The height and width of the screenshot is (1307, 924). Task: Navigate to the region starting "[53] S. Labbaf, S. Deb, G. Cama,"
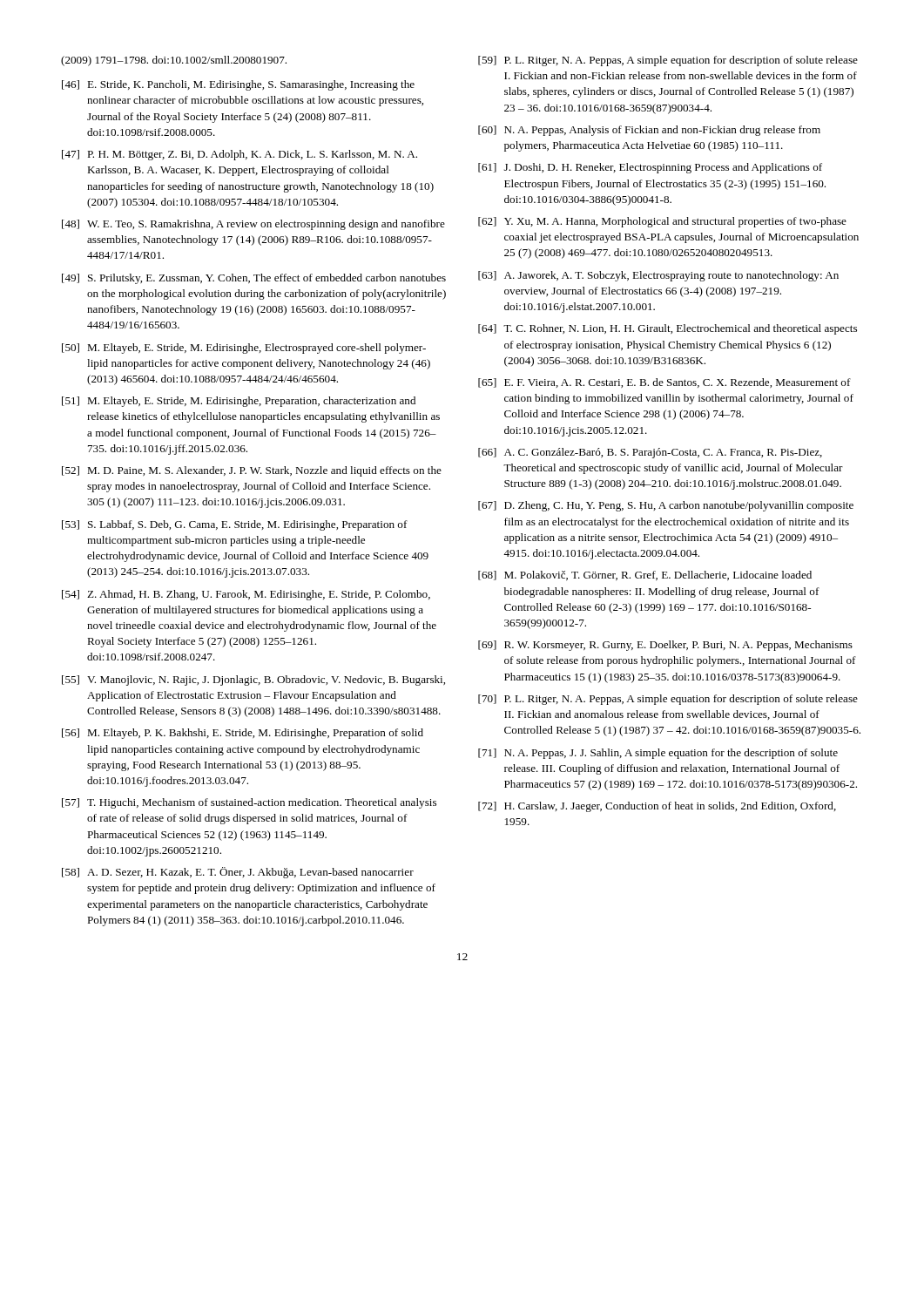point(254,548)
